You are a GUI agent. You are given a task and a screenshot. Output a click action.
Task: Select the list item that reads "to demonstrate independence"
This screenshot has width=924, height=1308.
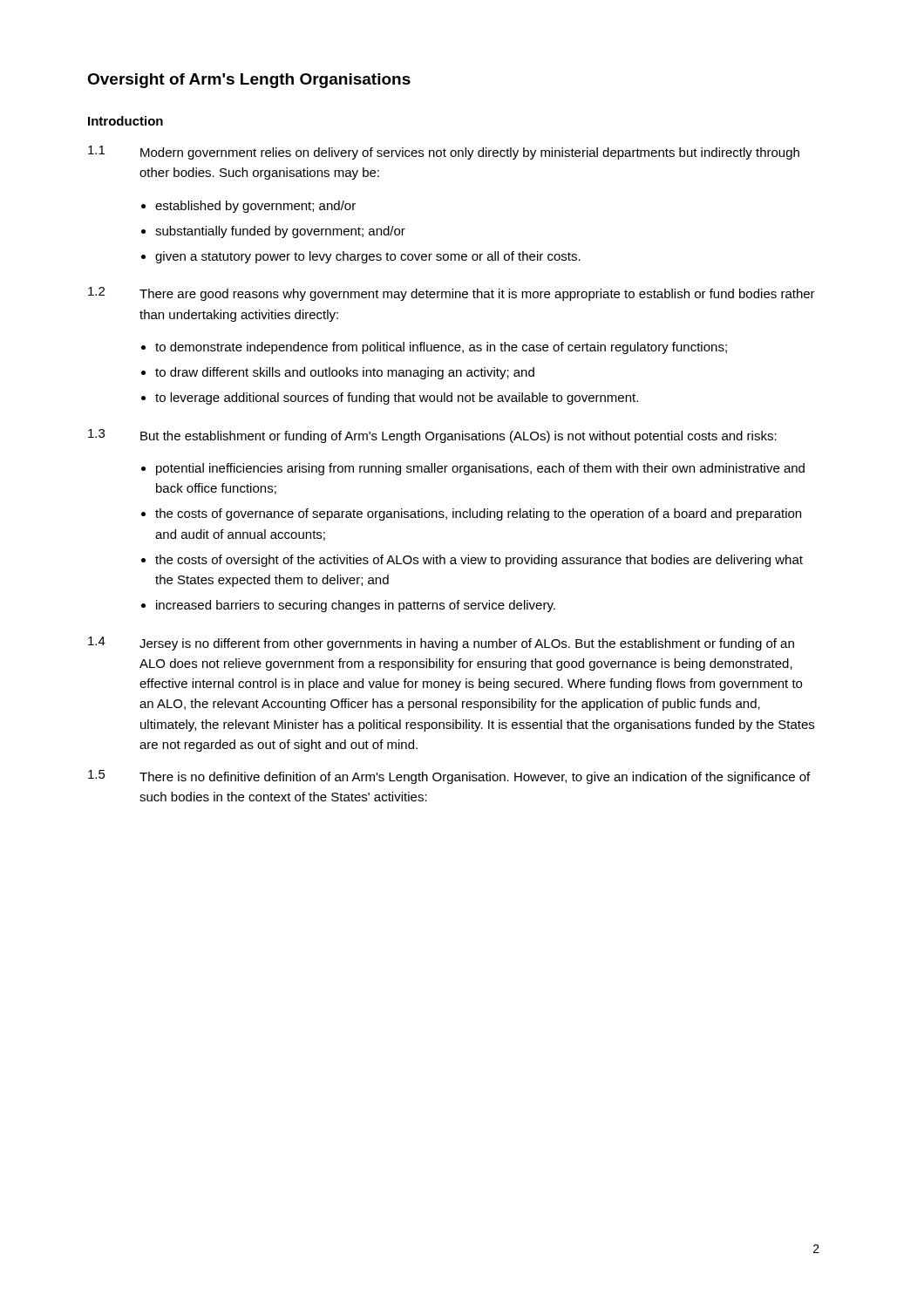tap(442, 346)
